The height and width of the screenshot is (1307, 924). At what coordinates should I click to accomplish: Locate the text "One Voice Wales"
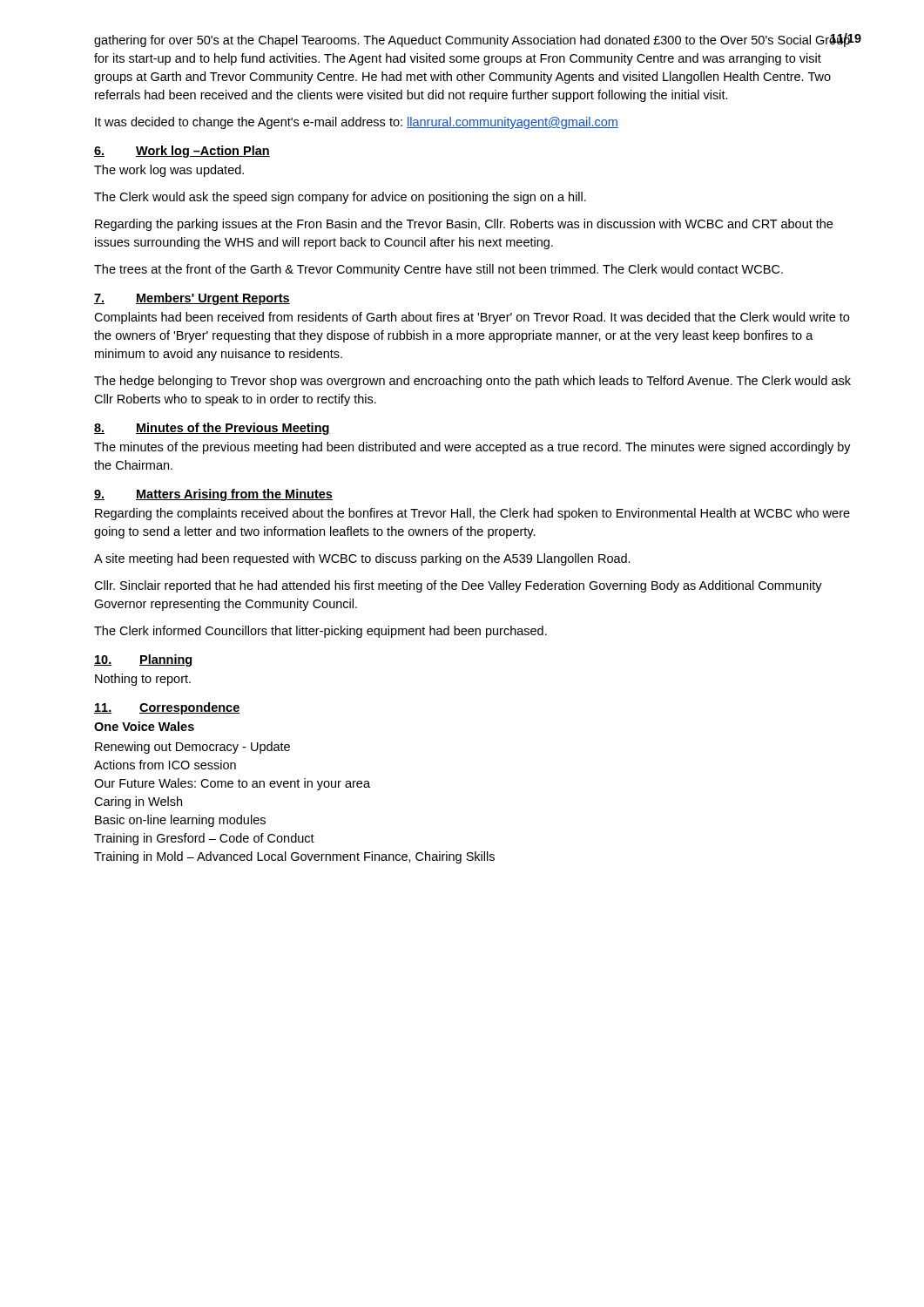(144, 727)
